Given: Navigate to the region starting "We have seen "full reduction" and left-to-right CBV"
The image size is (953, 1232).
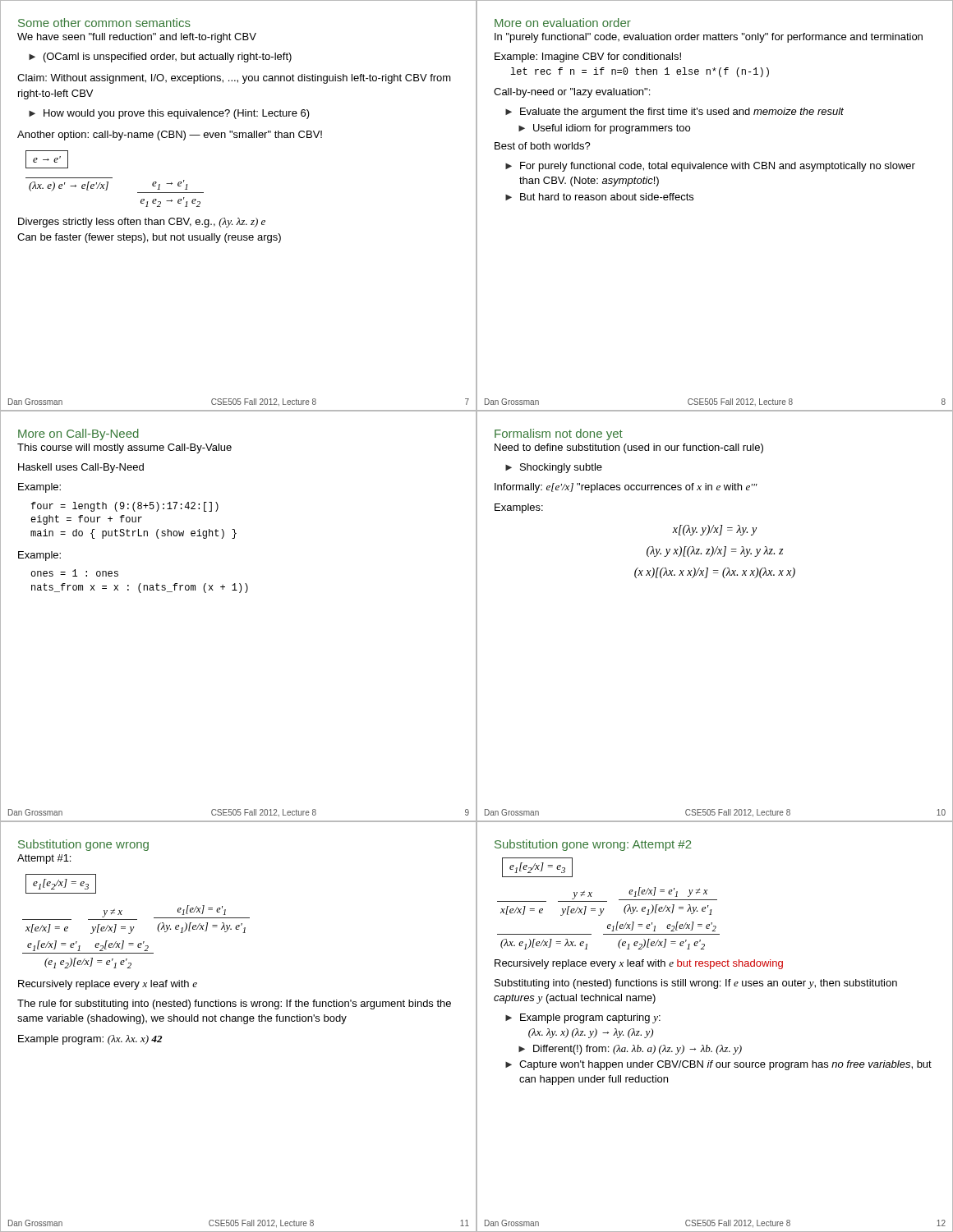Looking at the screenshot, I should (x=137, y=37).
